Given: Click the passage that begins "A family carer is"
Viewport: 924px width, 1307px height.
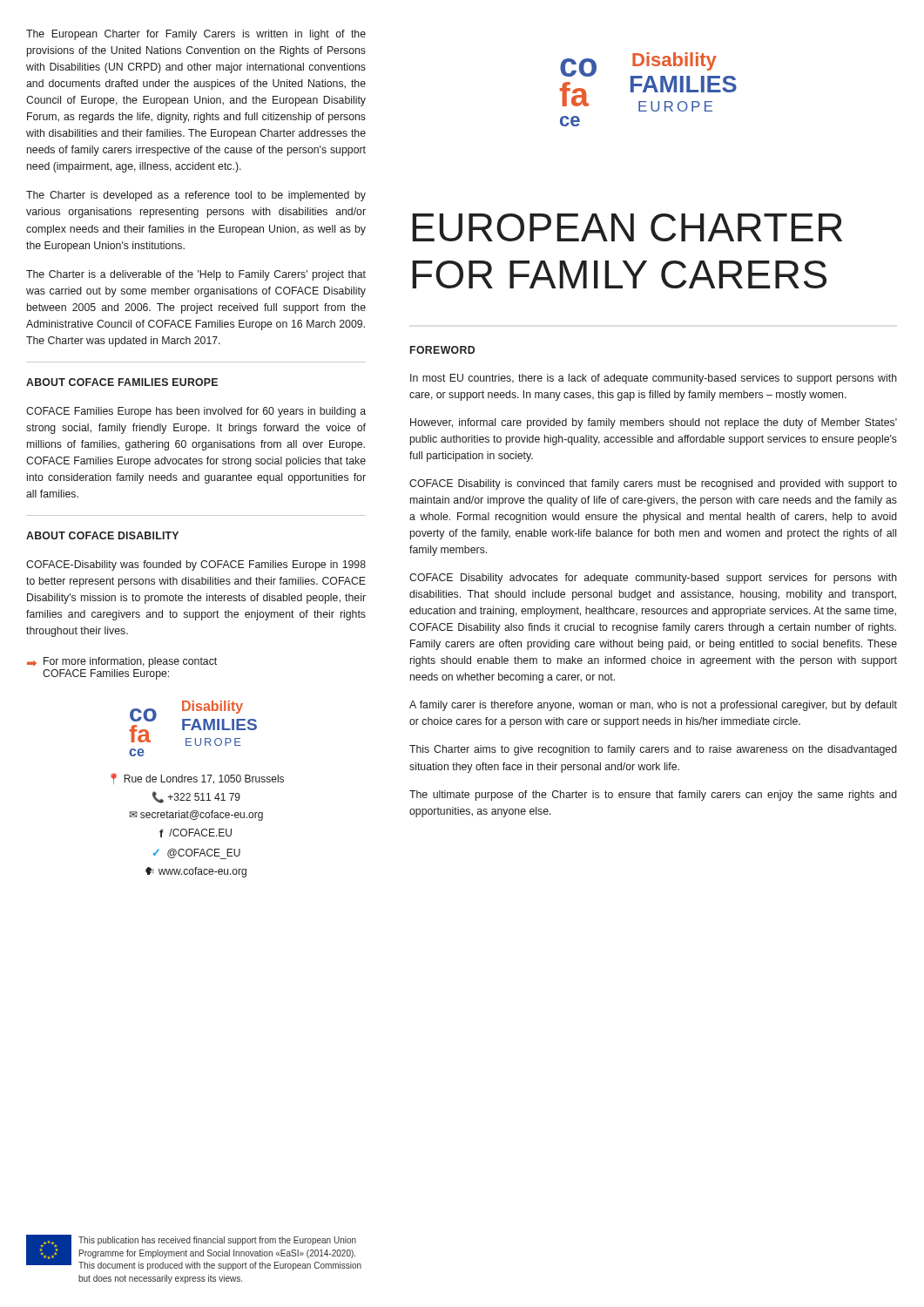Looking at the screenshot, I should point(653,714).
